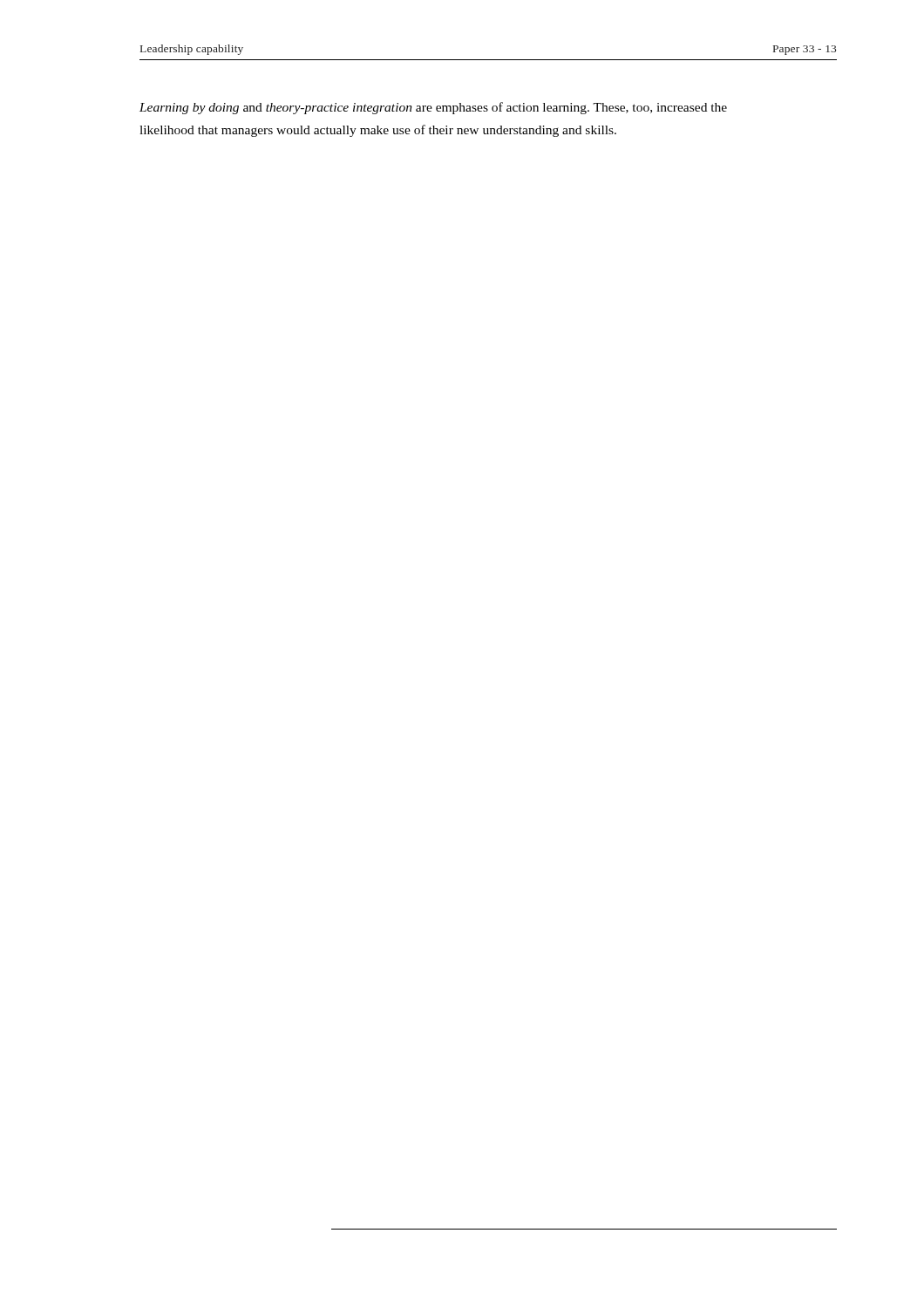924x1308 pixels.
Task: Locate the passage starting "Learning by doing and theory-practice"
Action: tap(433, 118)
